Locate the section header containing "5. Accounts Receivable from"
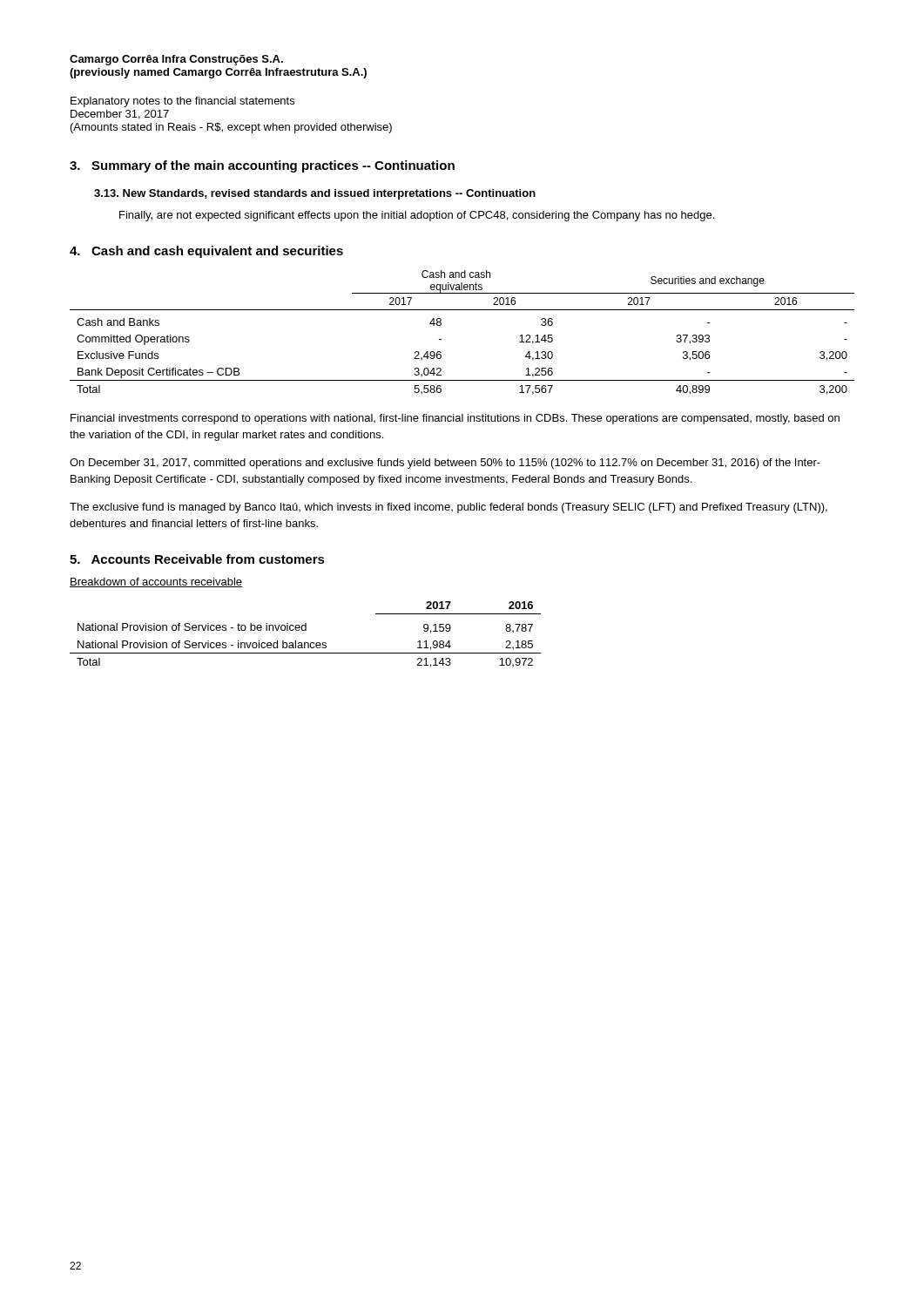924x1307 pixels. pyautogui.click(x=197, y=559)
